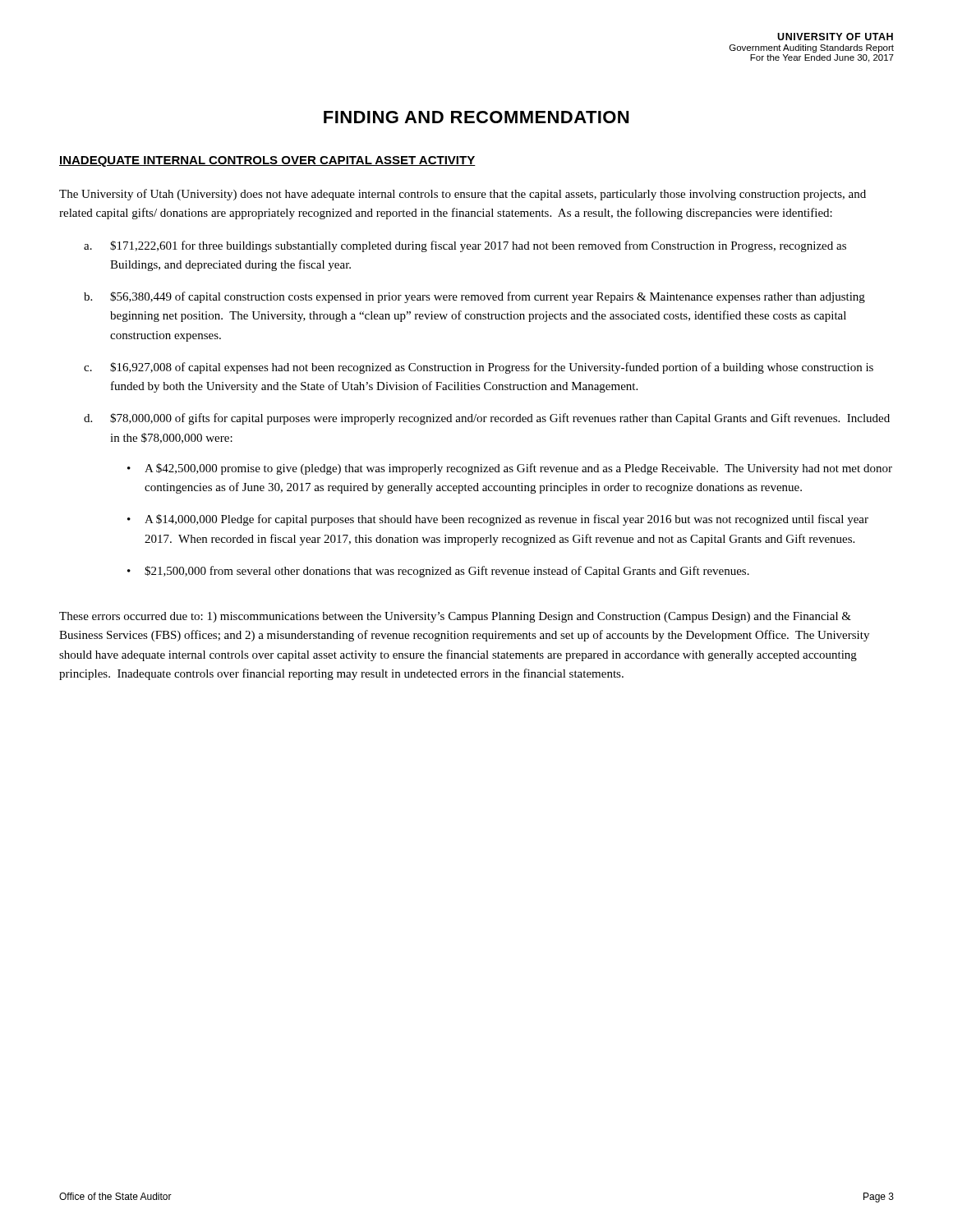
Task: Click the passage that begins "These errors occurred due to: 1) miscommunications between"
Action: [x=464, y=645]
